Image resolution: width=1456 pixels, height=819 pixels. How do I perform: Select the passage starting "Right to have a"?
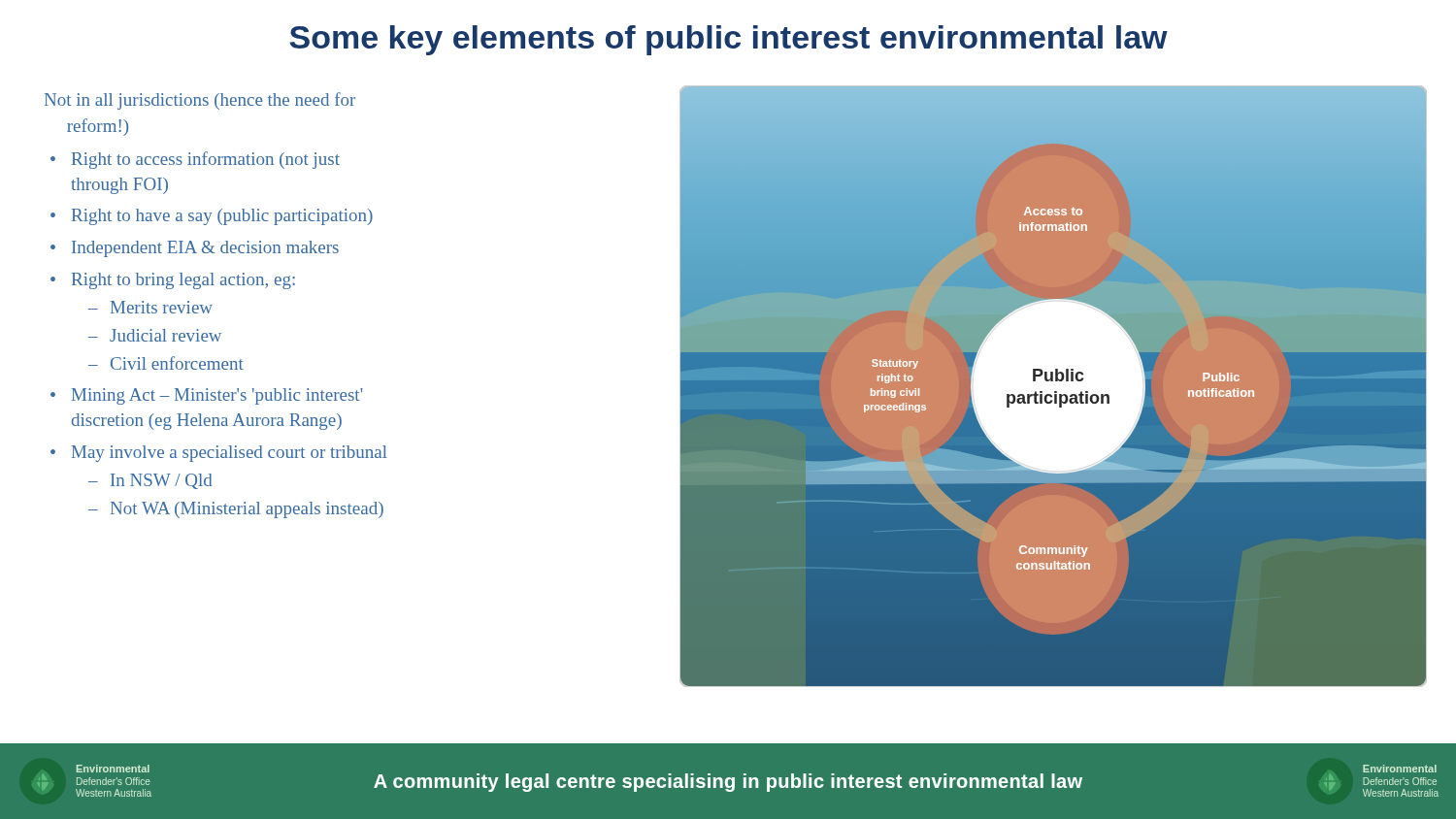(x=222, y=215)
